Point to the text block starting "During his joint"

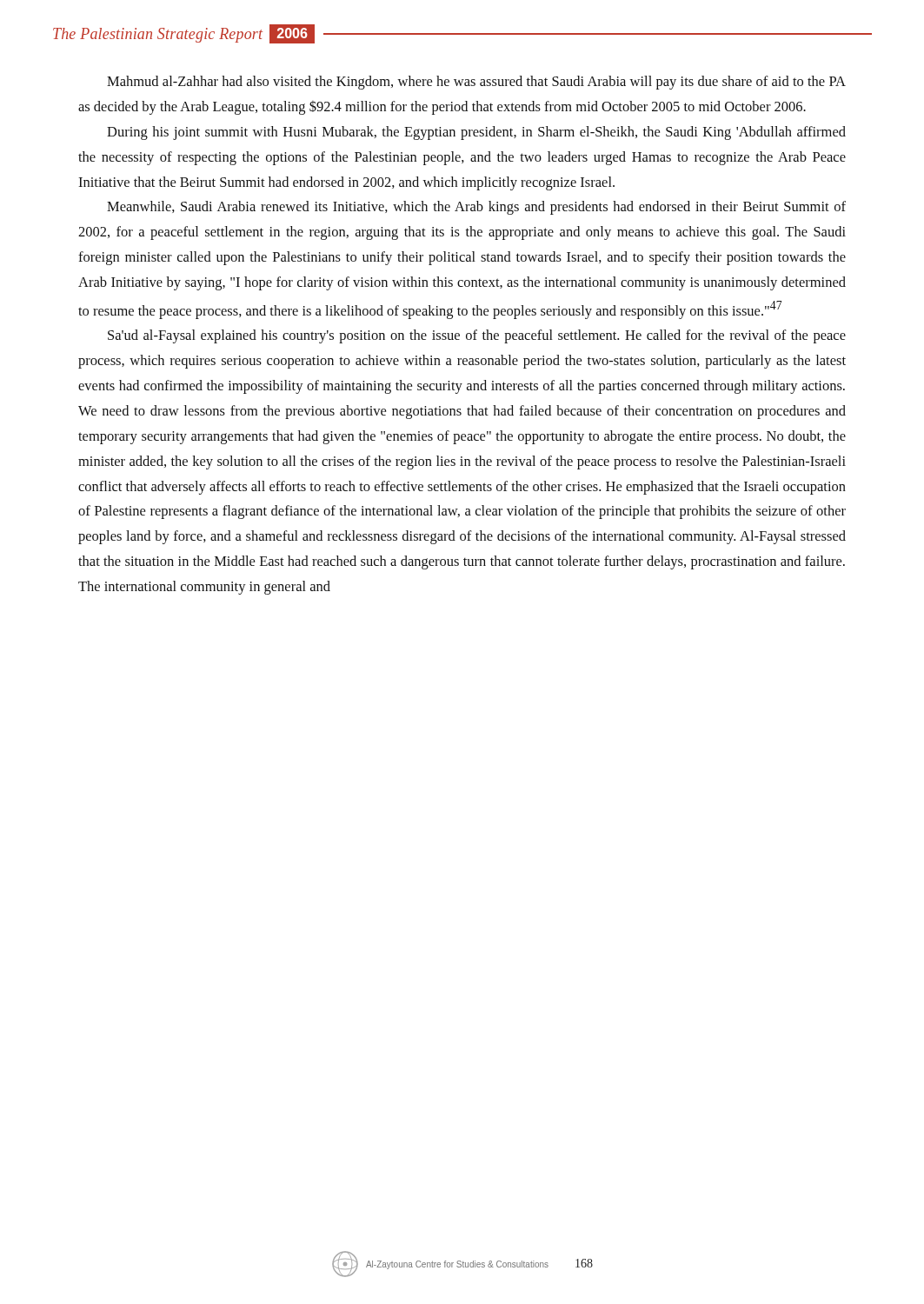[x=462, y=157]
